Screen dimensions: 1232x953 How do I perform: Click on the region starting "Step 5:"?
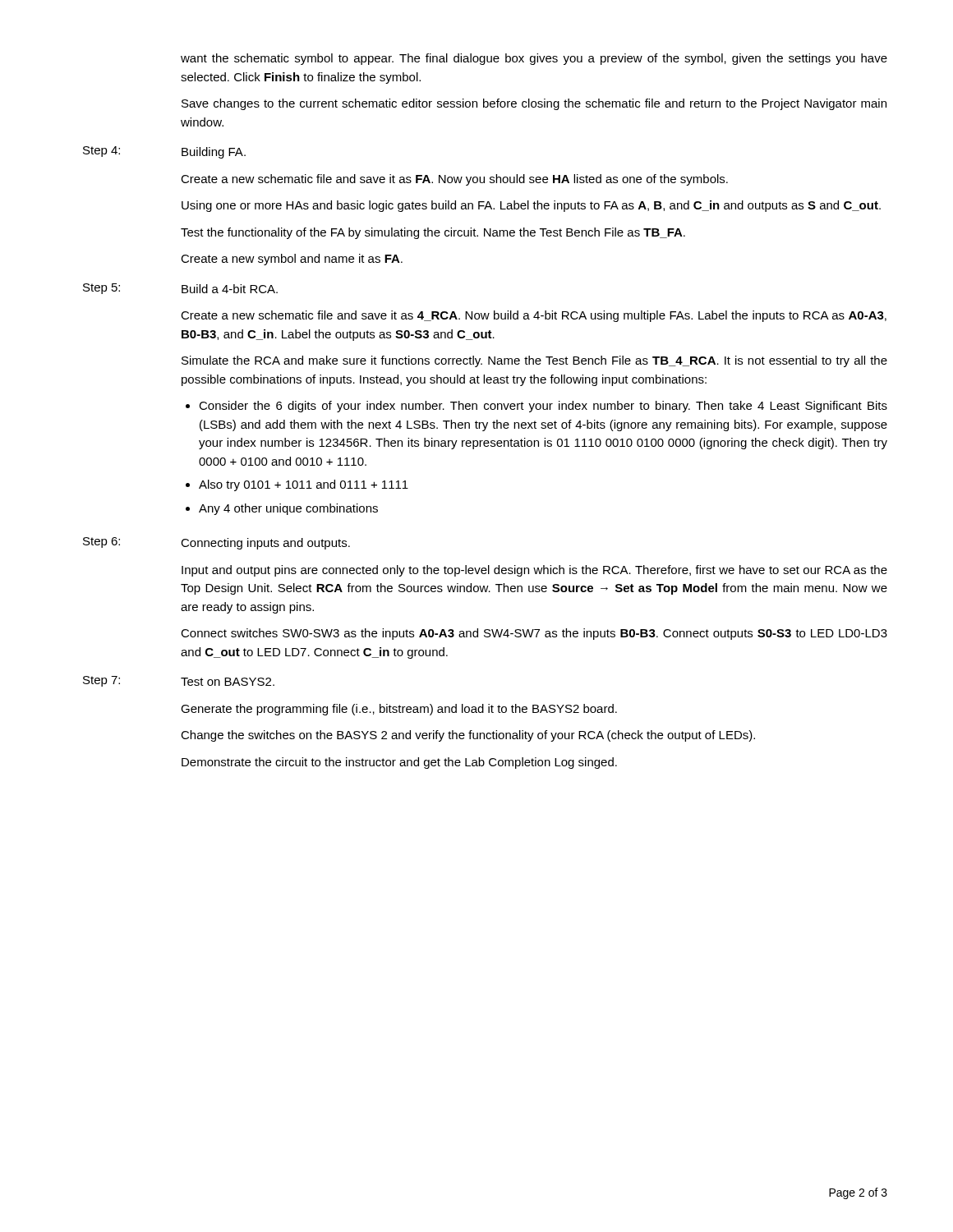102,287
